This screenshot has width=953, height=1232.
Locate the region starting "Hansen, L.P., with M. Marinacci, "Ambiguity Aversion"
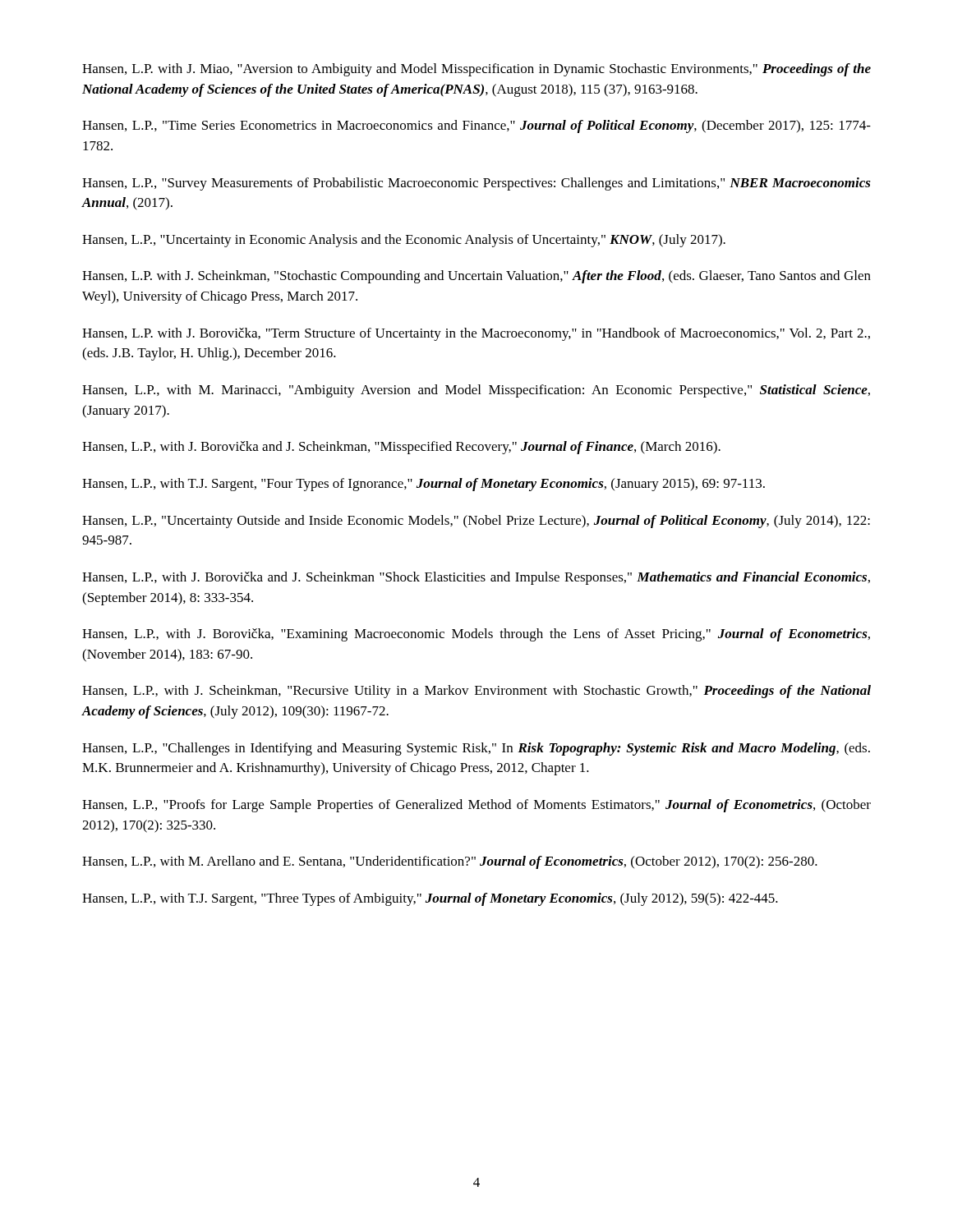click(x=476, y=400)
